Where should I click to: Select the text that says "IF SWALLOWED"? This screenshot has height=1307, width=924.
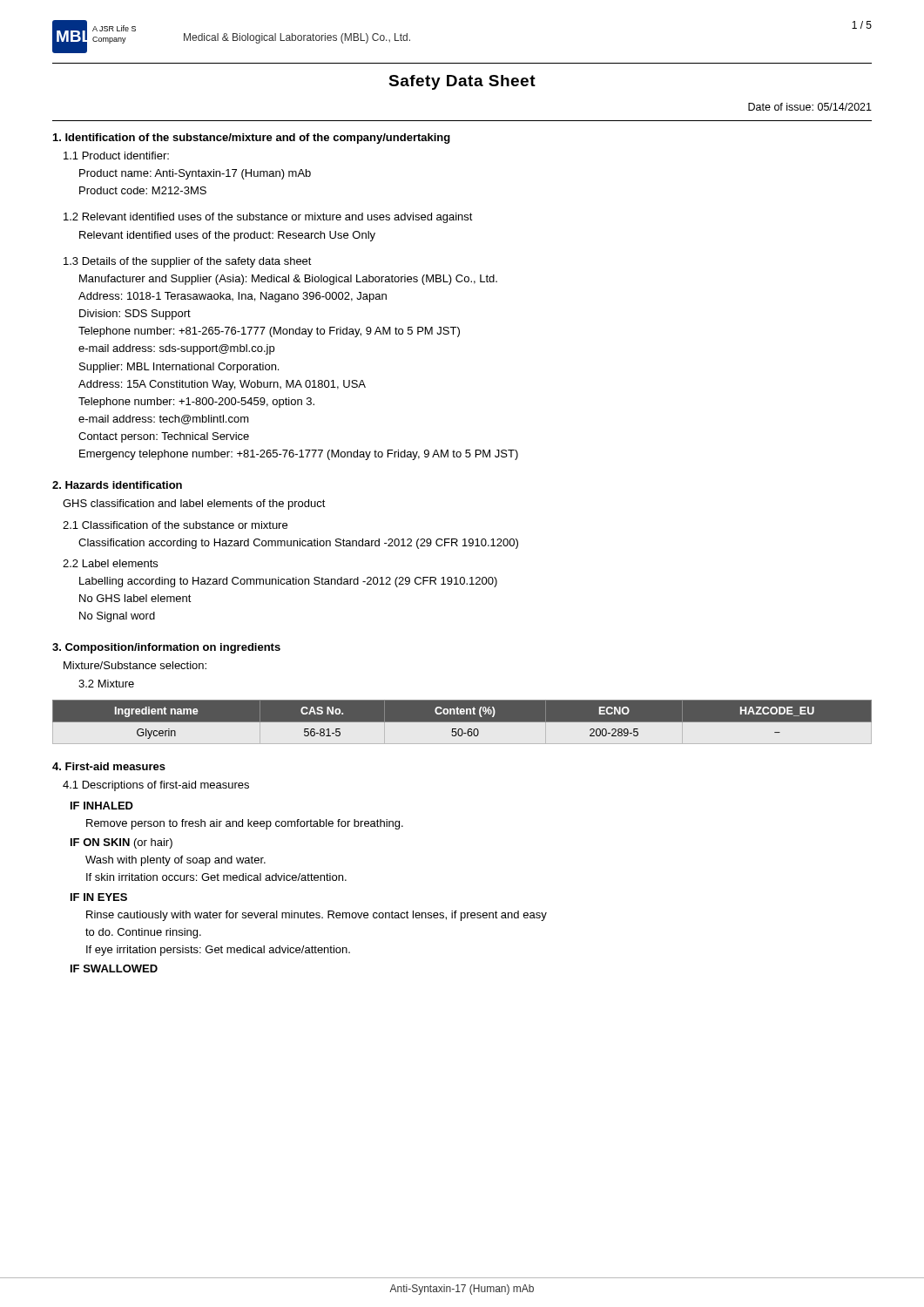click(114, 968)
